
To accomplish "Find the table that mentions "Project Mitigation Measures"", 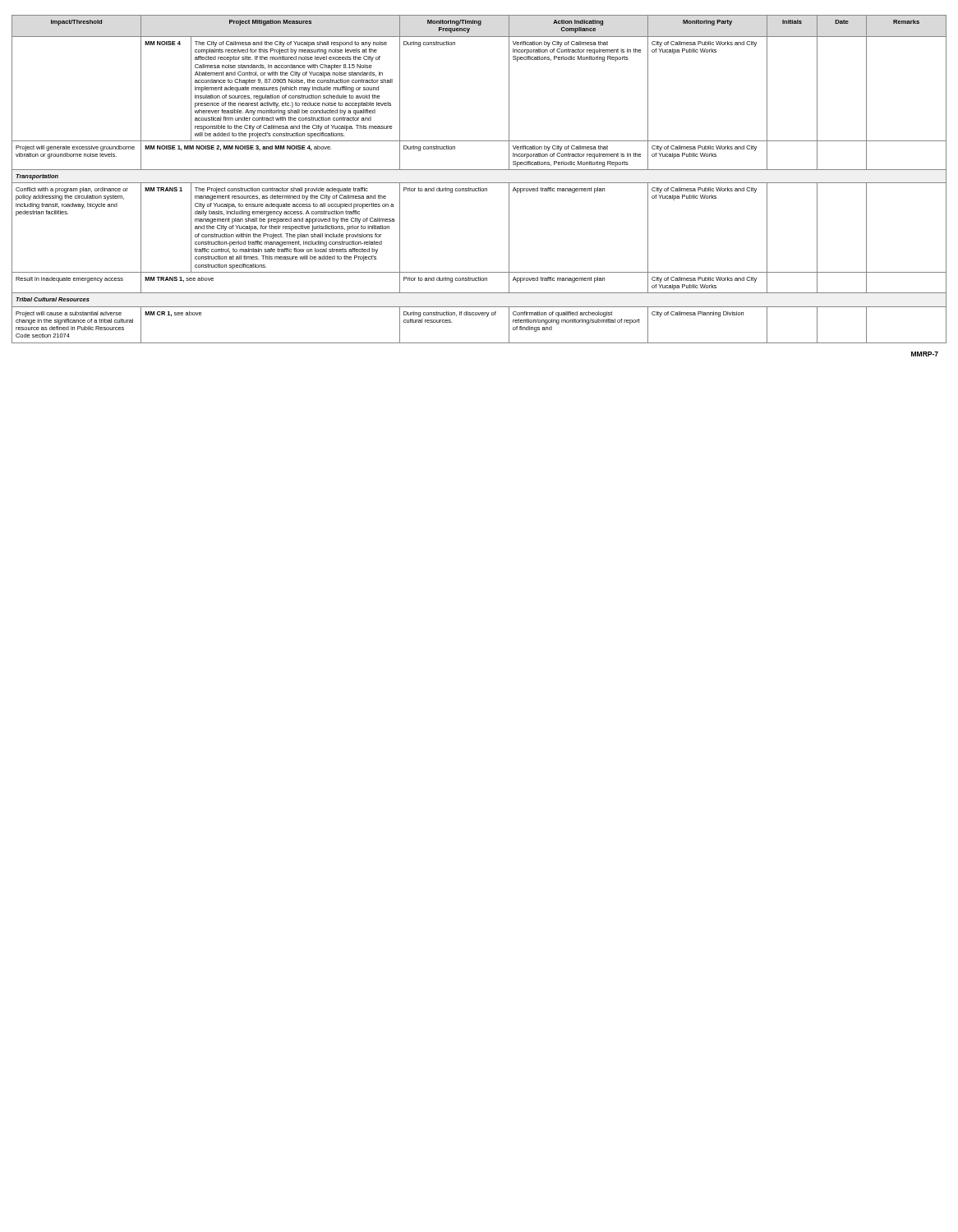I will pos(479,179).
